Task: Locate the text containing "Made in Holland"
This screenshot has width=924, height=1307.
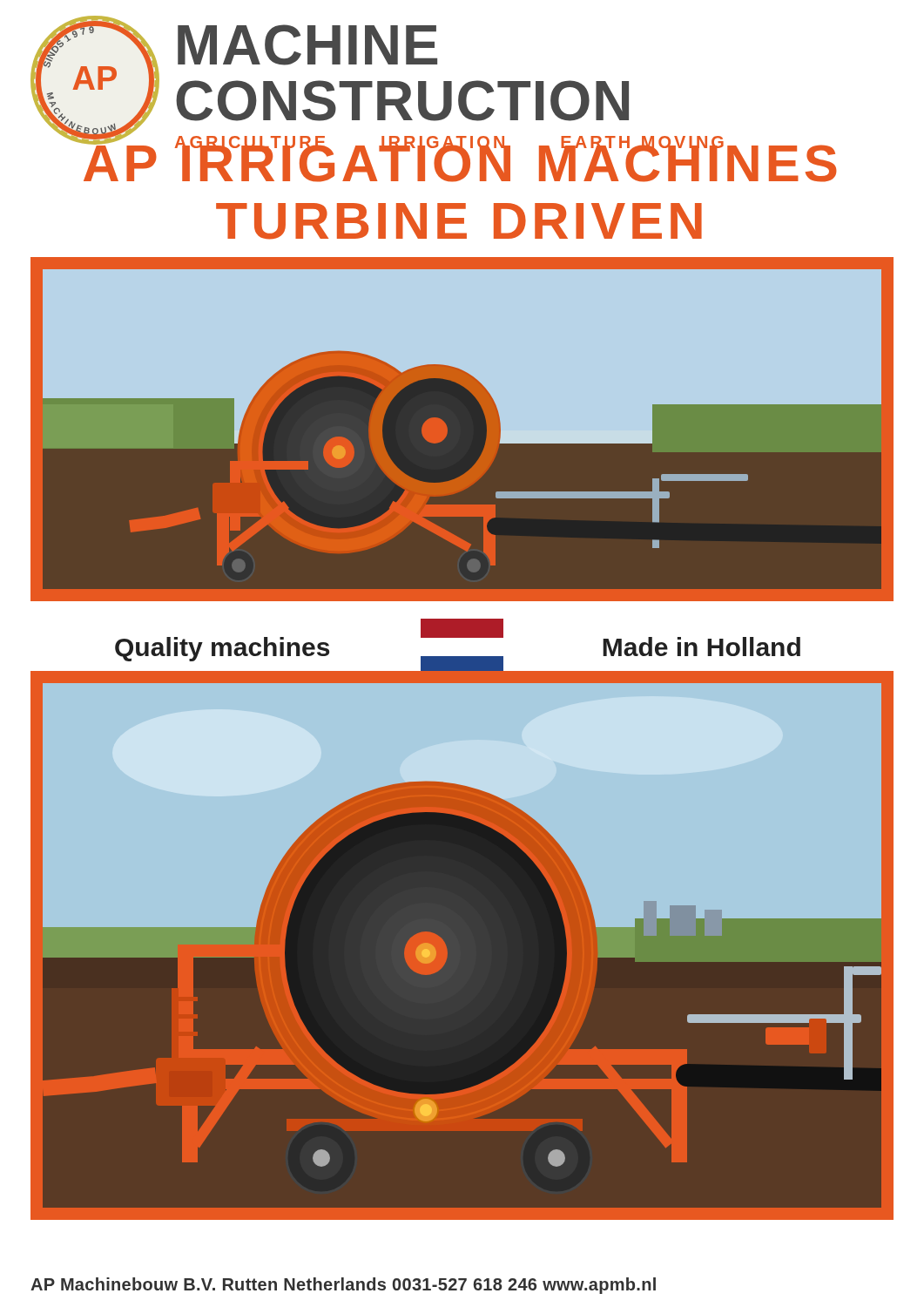Action: (702, 647)
